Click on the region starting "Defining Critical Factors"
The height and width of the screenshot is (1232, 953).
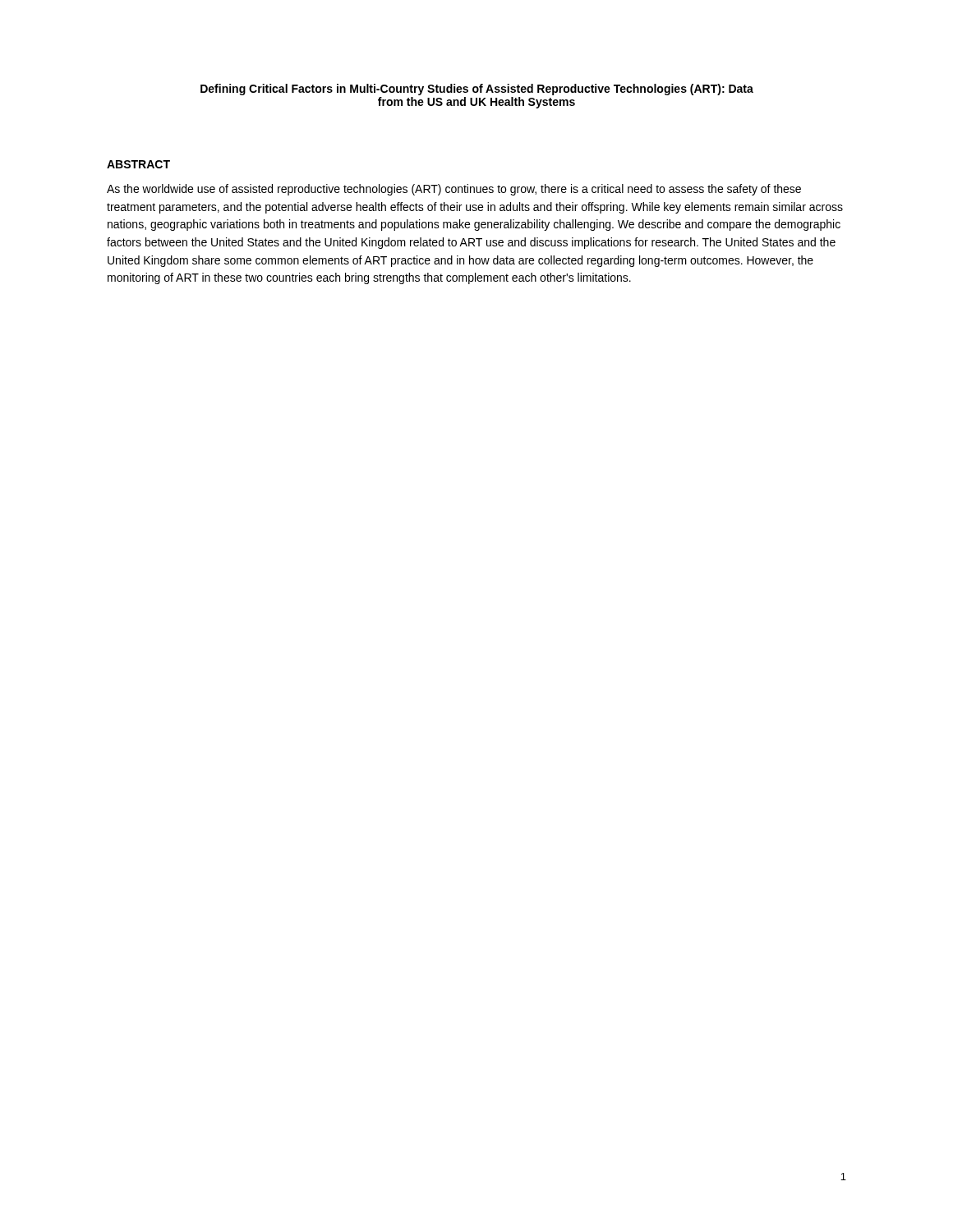[x=476, y=95]
